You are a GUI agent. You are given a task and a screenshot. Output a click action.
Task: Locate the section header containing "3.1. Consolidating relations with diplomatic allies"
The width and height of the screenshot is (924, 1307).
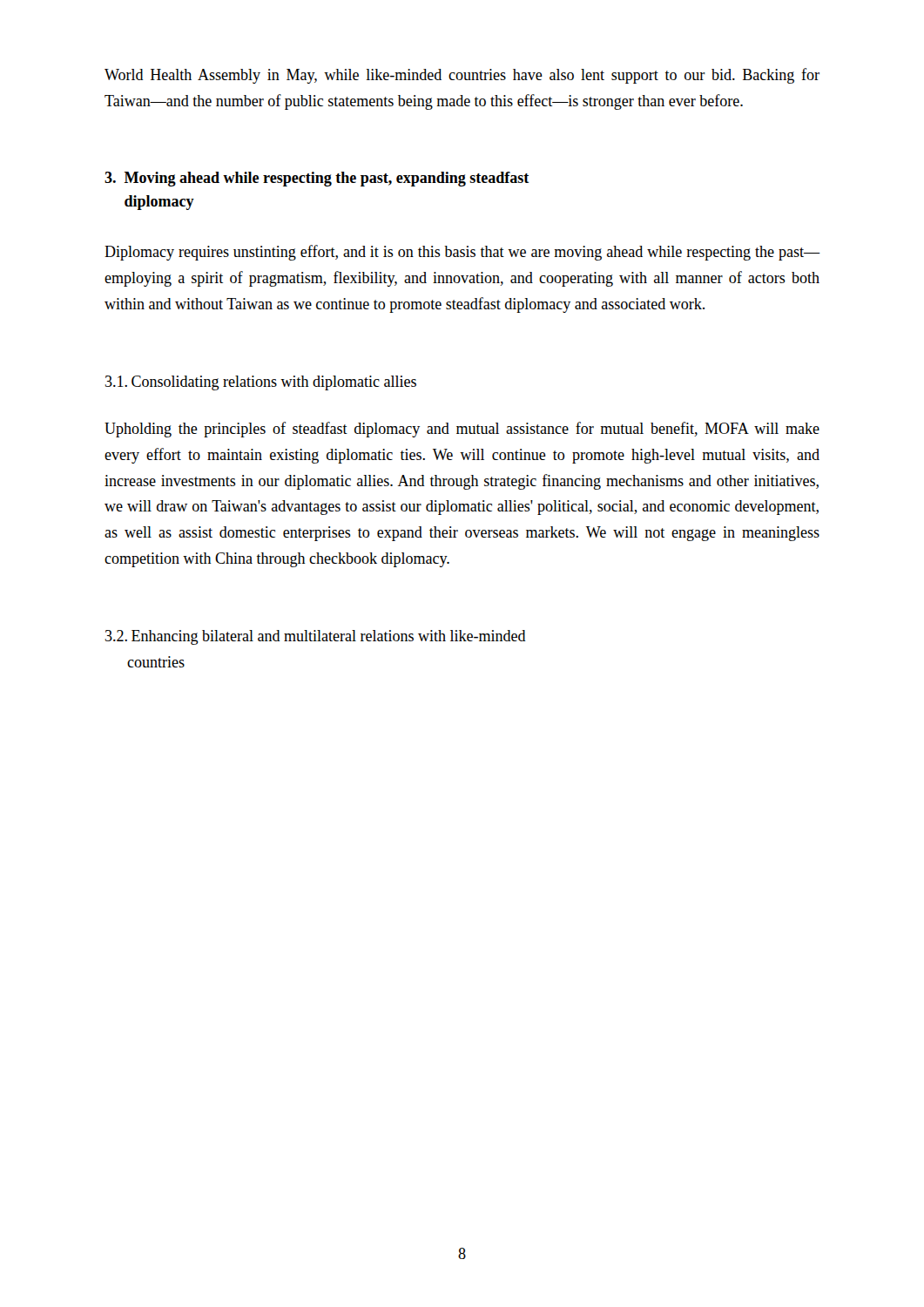click(261, 382)
